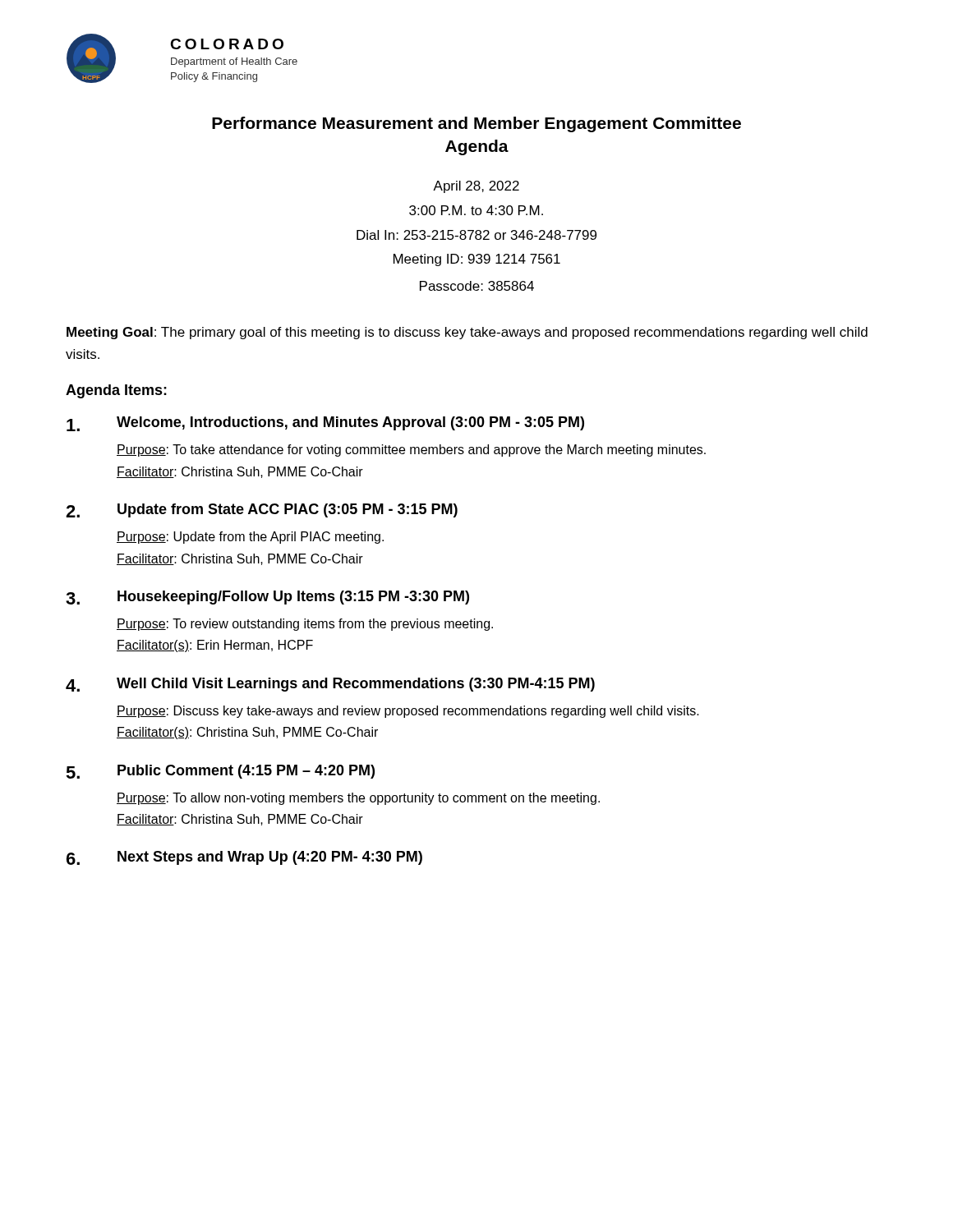This screenshot has height=1232, width=953.
Task: Find the list item with the text "Welcome, Introductions, and Minutes Approval"
Action: [x=476, y=449]
